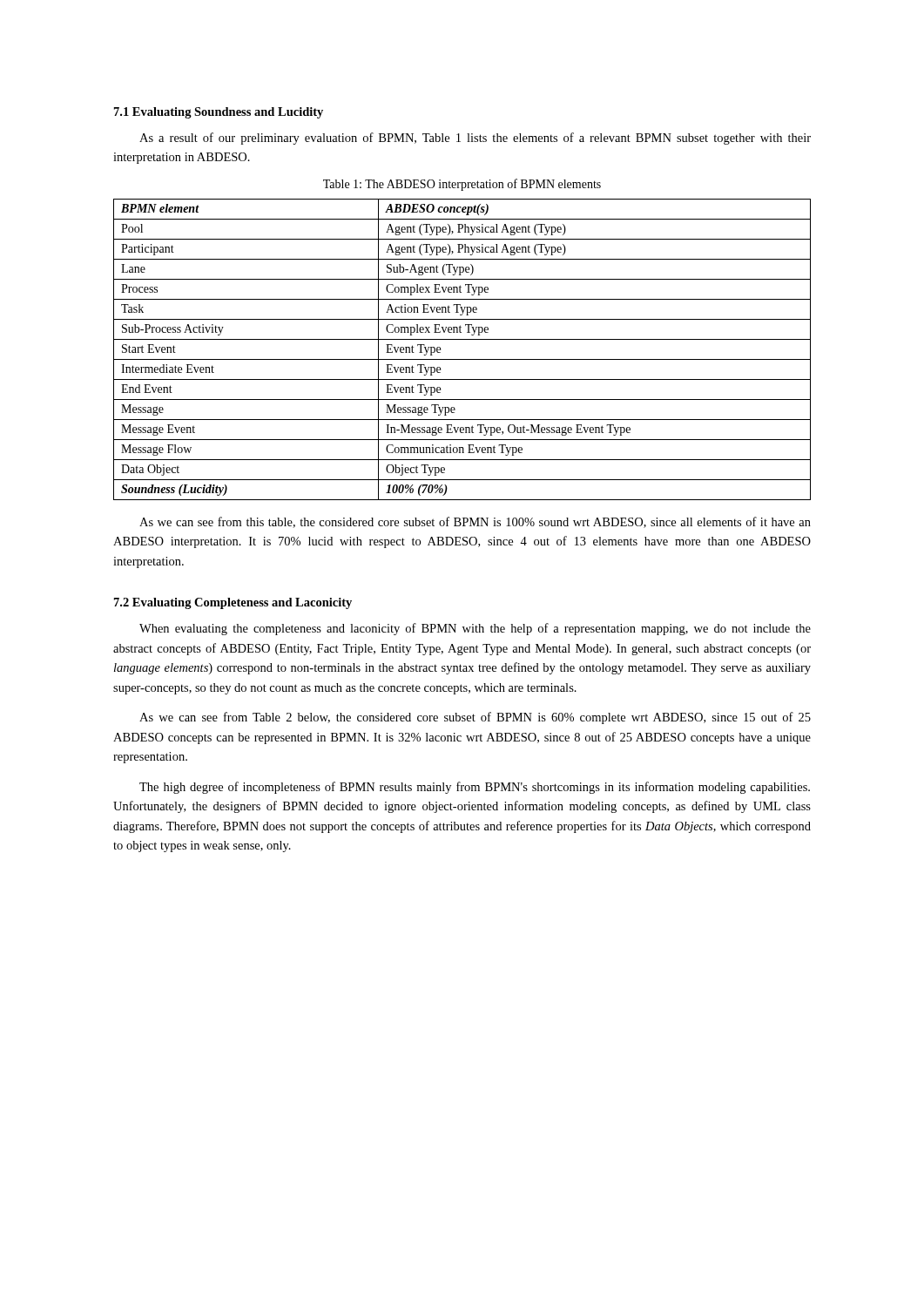Point to the text starting "When evaluating the completeness and laconicity of BPMN"

click(462, 658)
